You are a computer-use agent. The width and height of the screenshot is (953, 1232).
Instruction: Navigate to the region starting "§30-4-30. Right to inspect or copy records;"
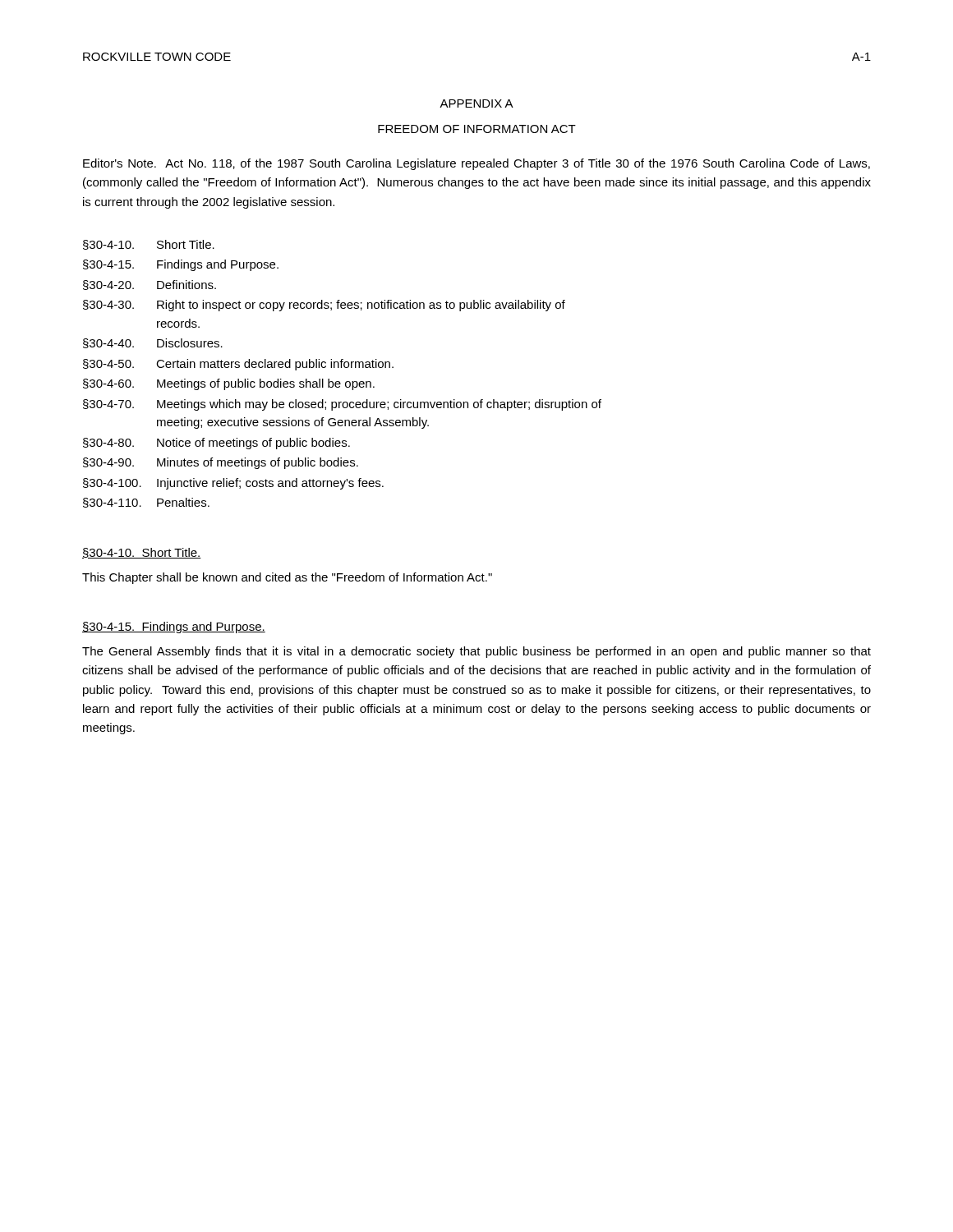(x=476, y=314)
